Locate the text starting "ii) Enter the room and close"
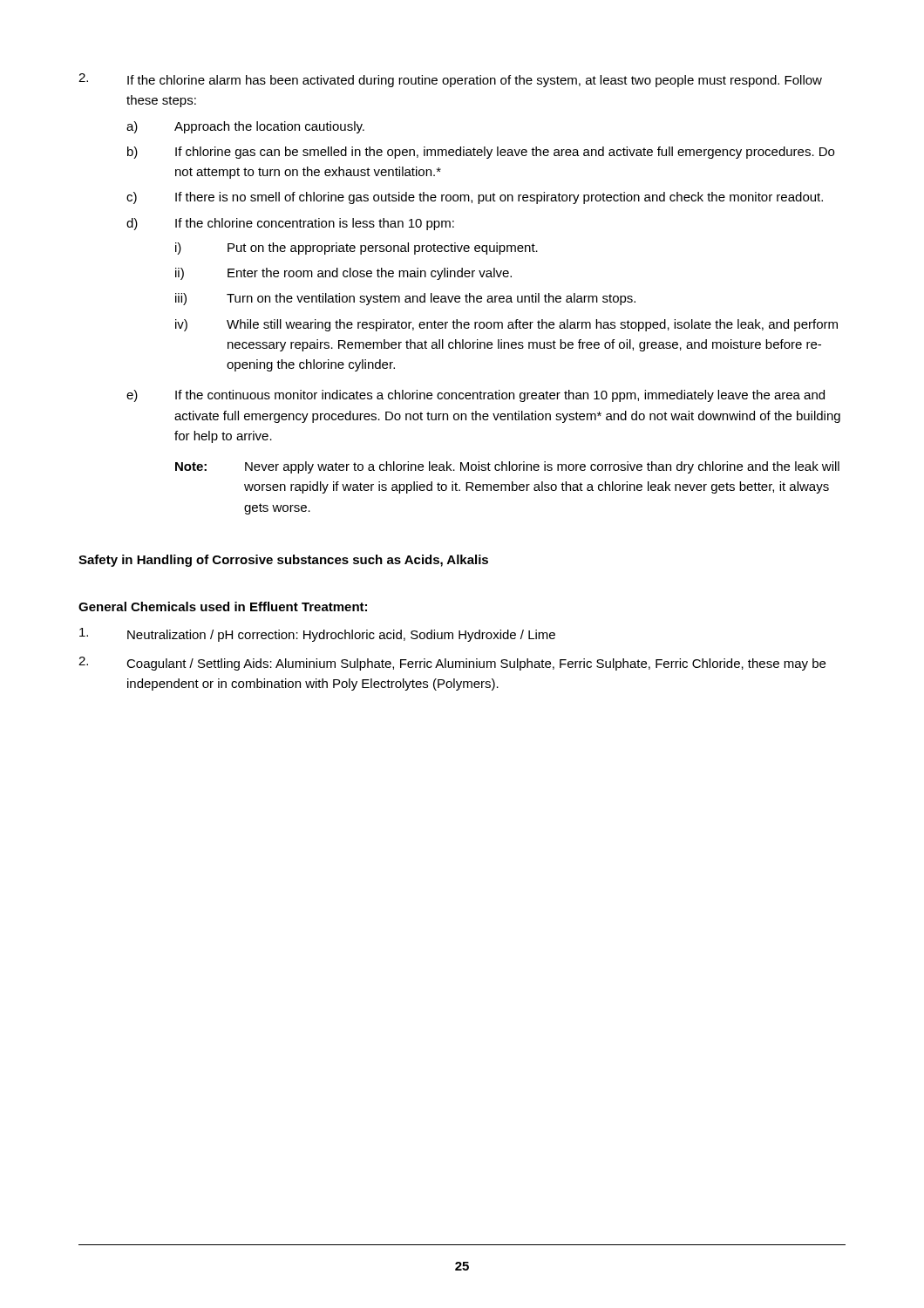 coord(510,273)
